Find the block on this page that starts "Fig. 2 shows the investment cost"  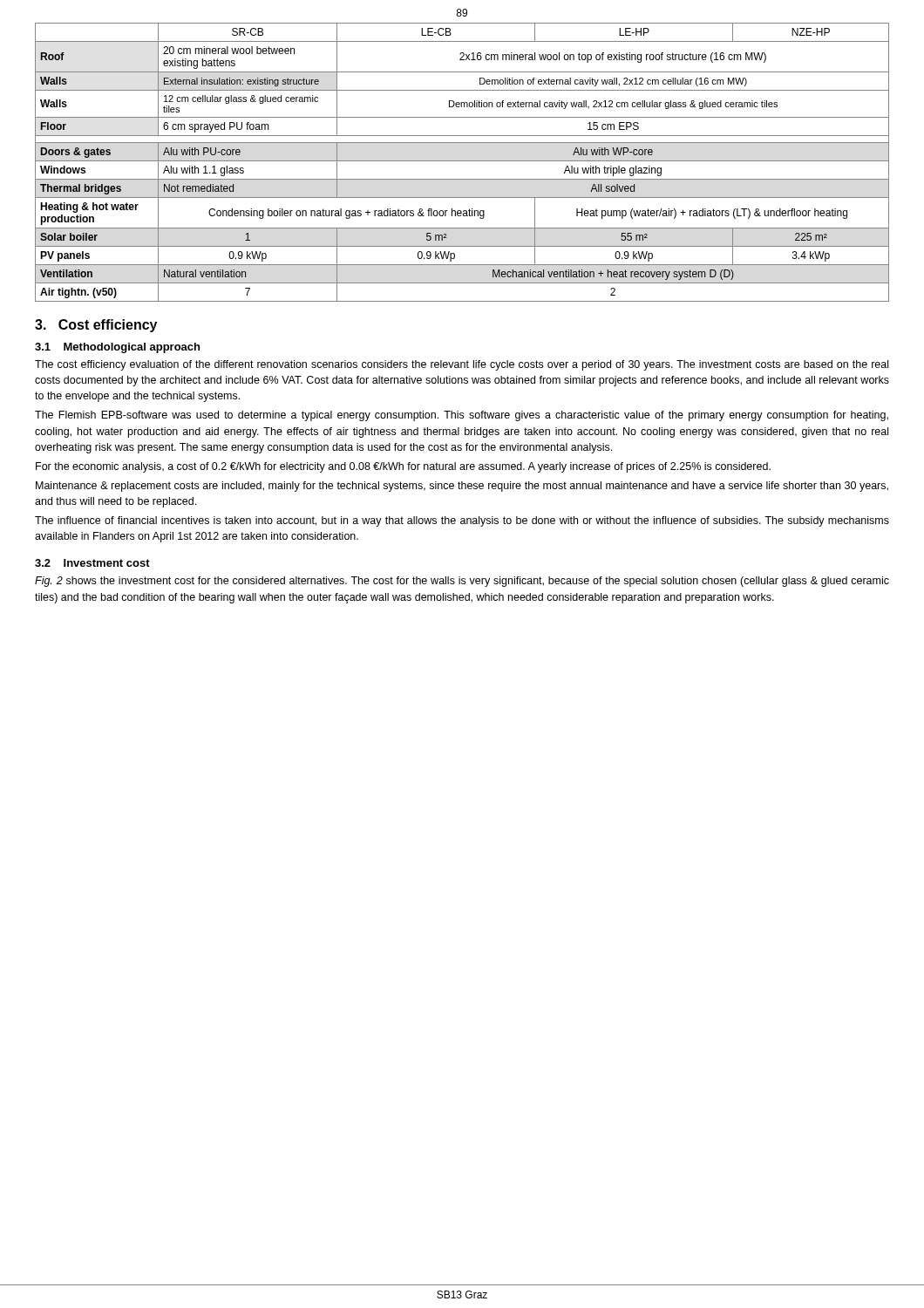[462, 589]
